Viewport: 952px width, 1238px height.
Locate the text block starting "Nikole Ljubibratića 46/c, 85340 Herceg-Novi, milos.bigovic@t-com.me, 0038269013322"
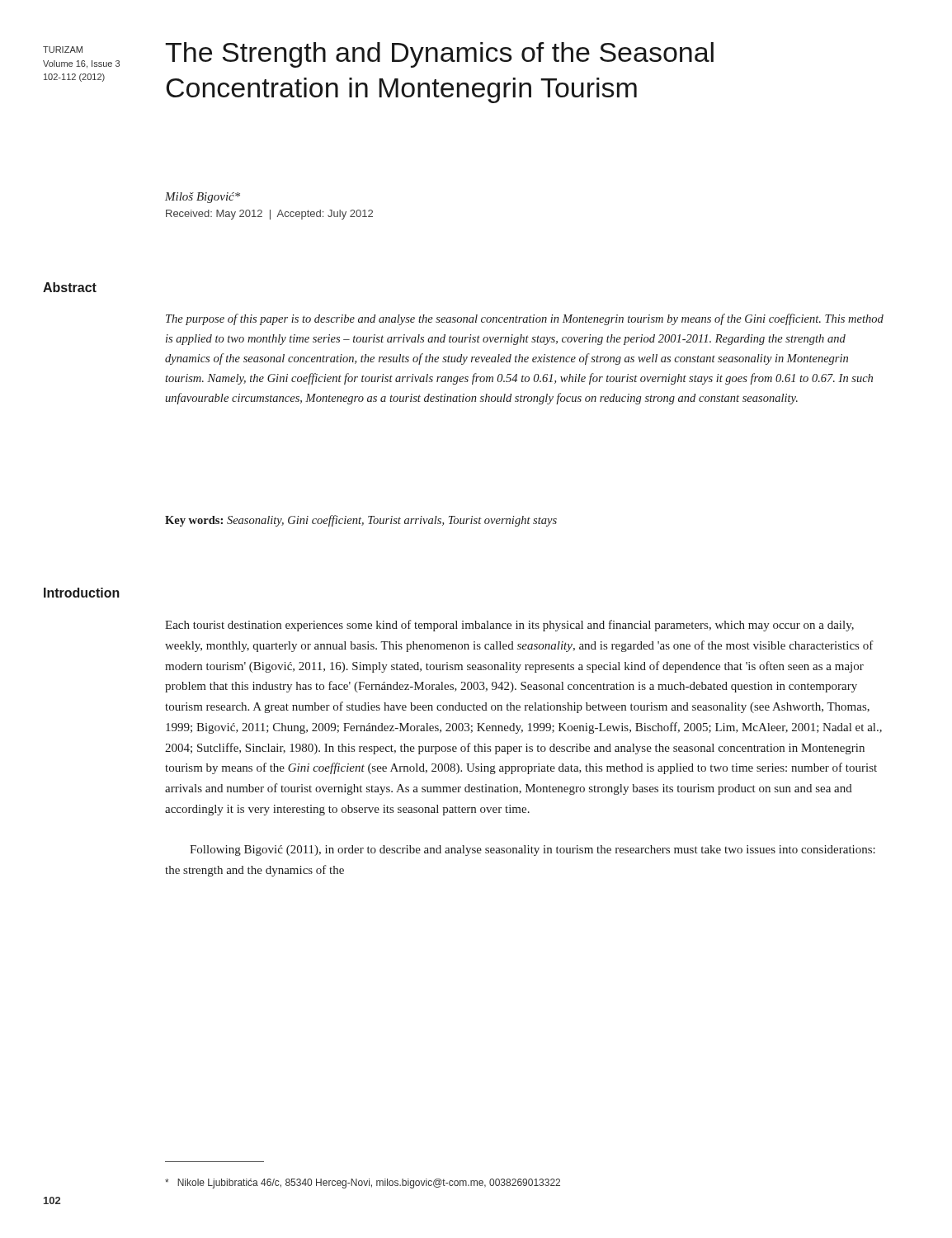coord(363,1183)
